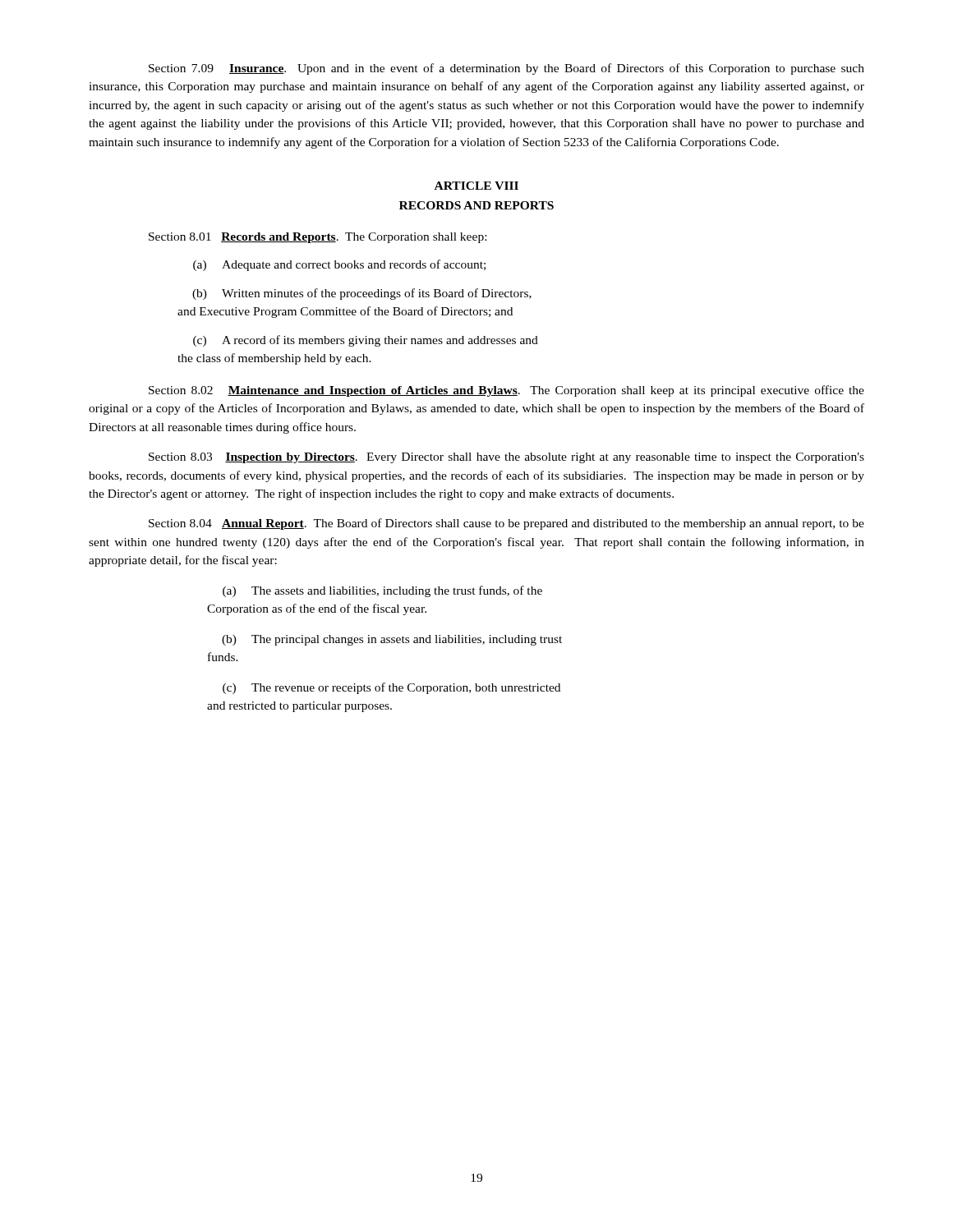Locate the text starting "(c) The revenue or"
953x1232 pixels.
pos(536,697)
